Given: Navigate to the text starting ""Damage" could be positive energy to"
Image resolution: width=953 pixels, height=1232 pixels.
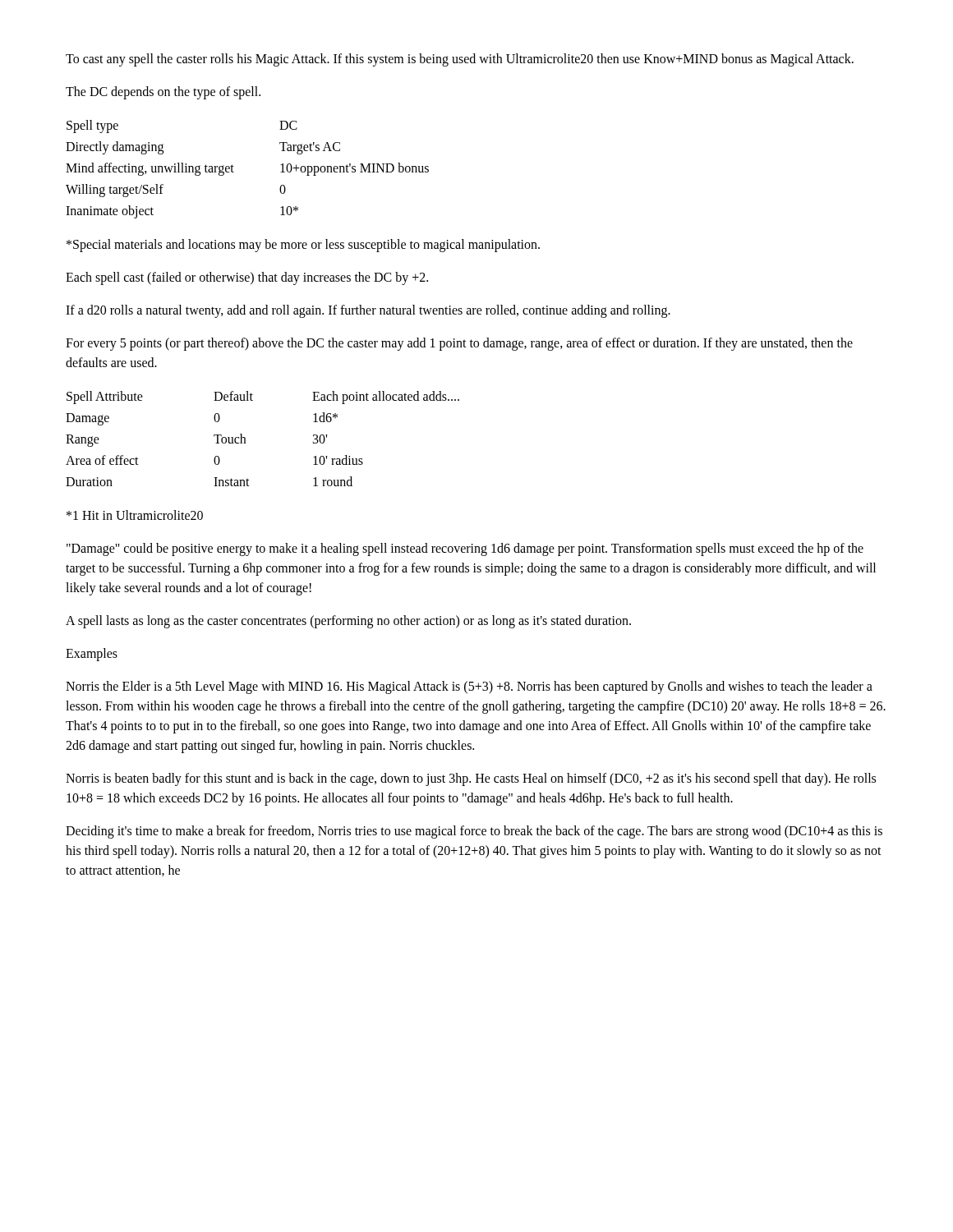Looking at the screenshot, I should coord(471,568).
